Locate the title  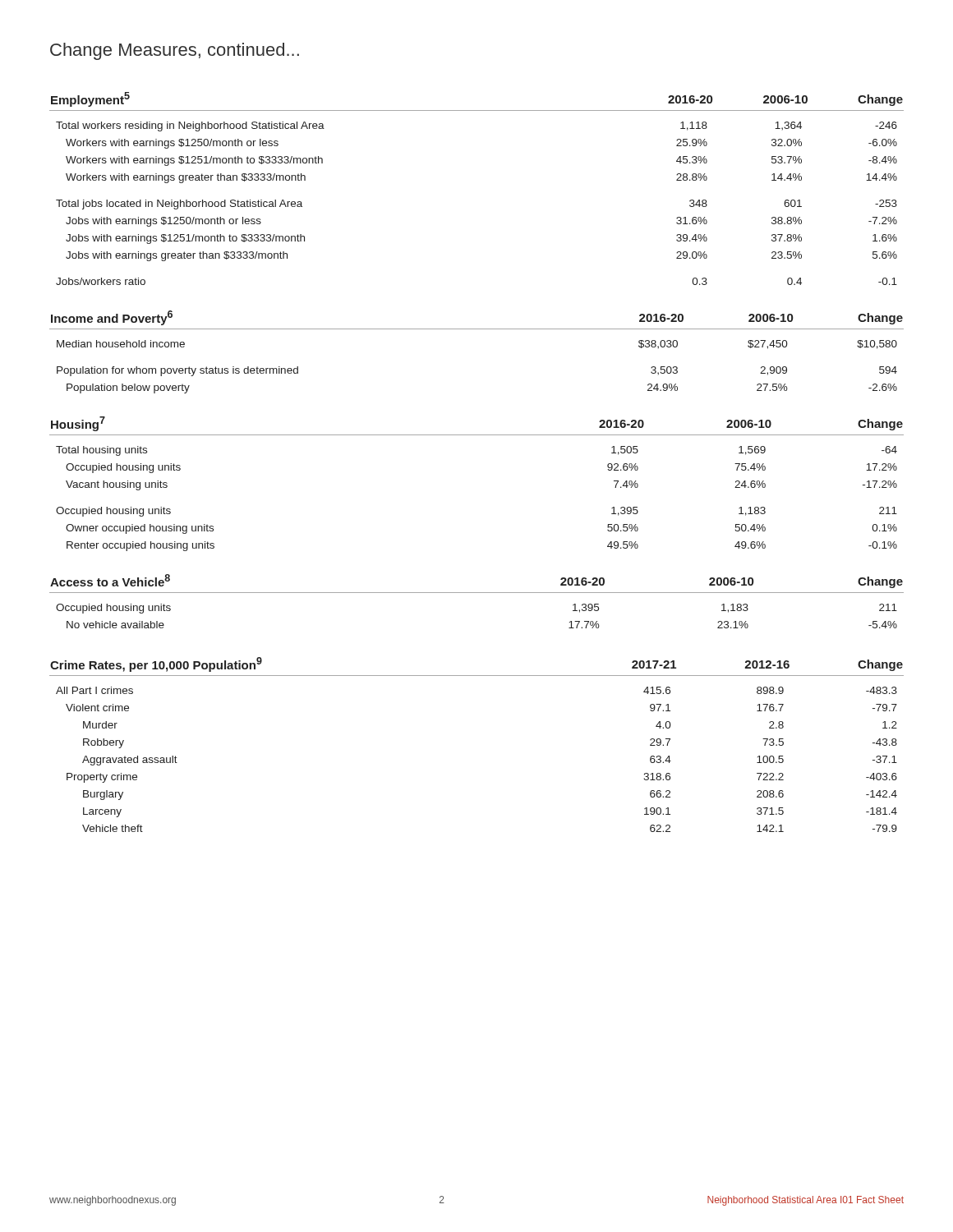pyautogui.click(x=175, y=50)
